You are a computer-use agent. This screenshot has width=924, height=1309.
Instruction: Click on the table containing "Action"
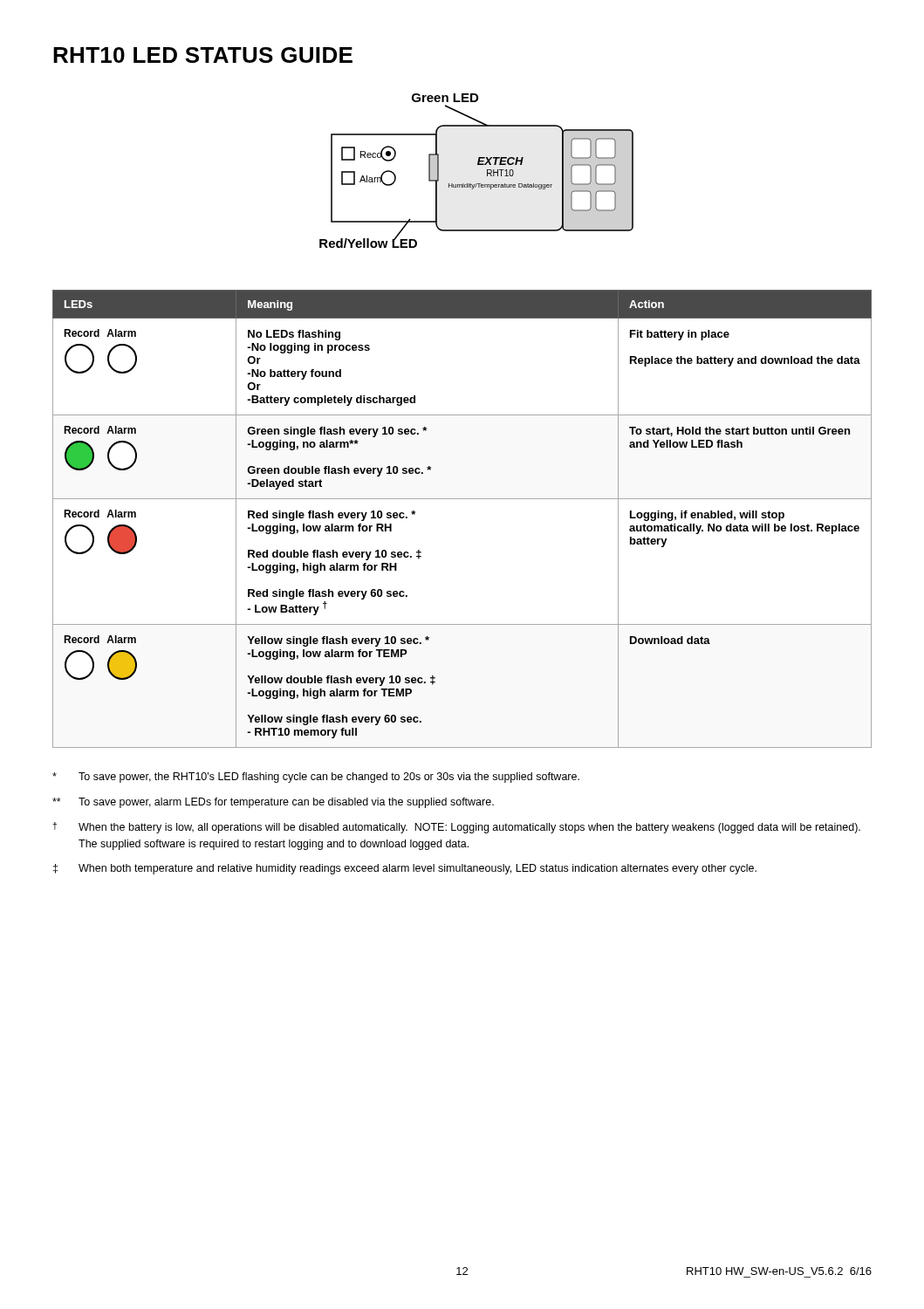462,519
